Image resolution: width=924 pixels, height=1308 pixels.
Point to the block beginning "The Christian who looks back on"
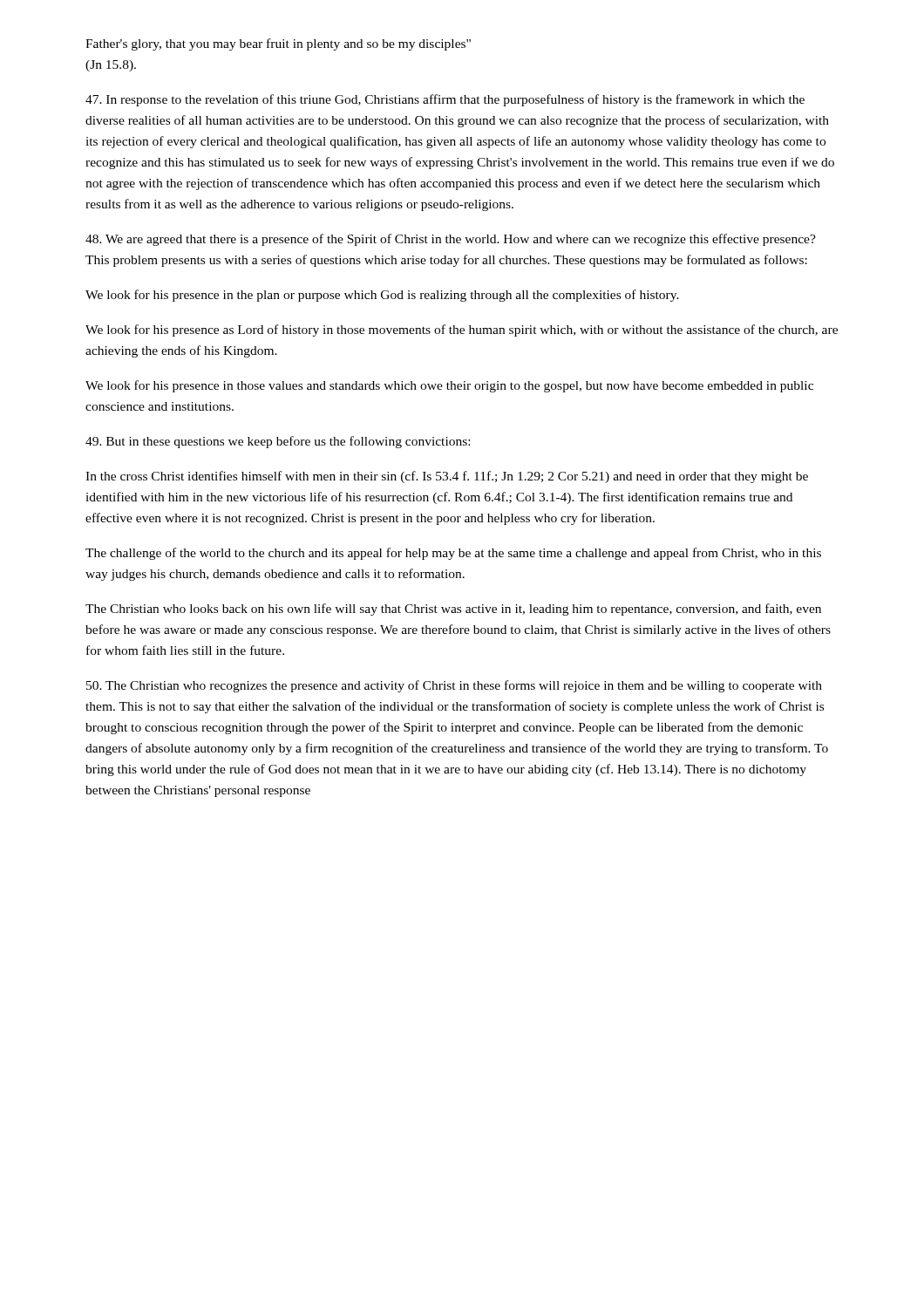click(458, 629)
